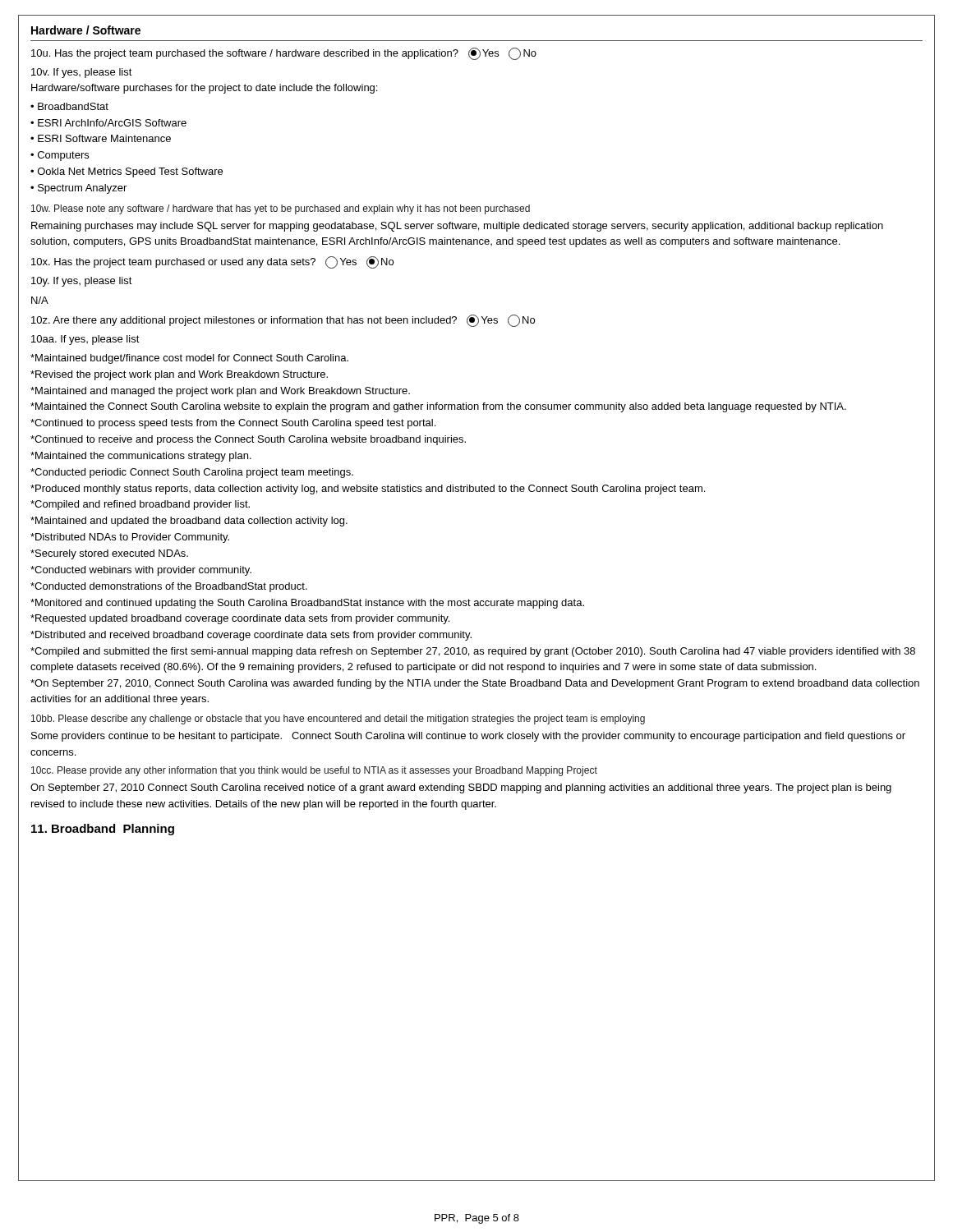Click on the list item that says "• BroadbandStat"

(69, 106)
